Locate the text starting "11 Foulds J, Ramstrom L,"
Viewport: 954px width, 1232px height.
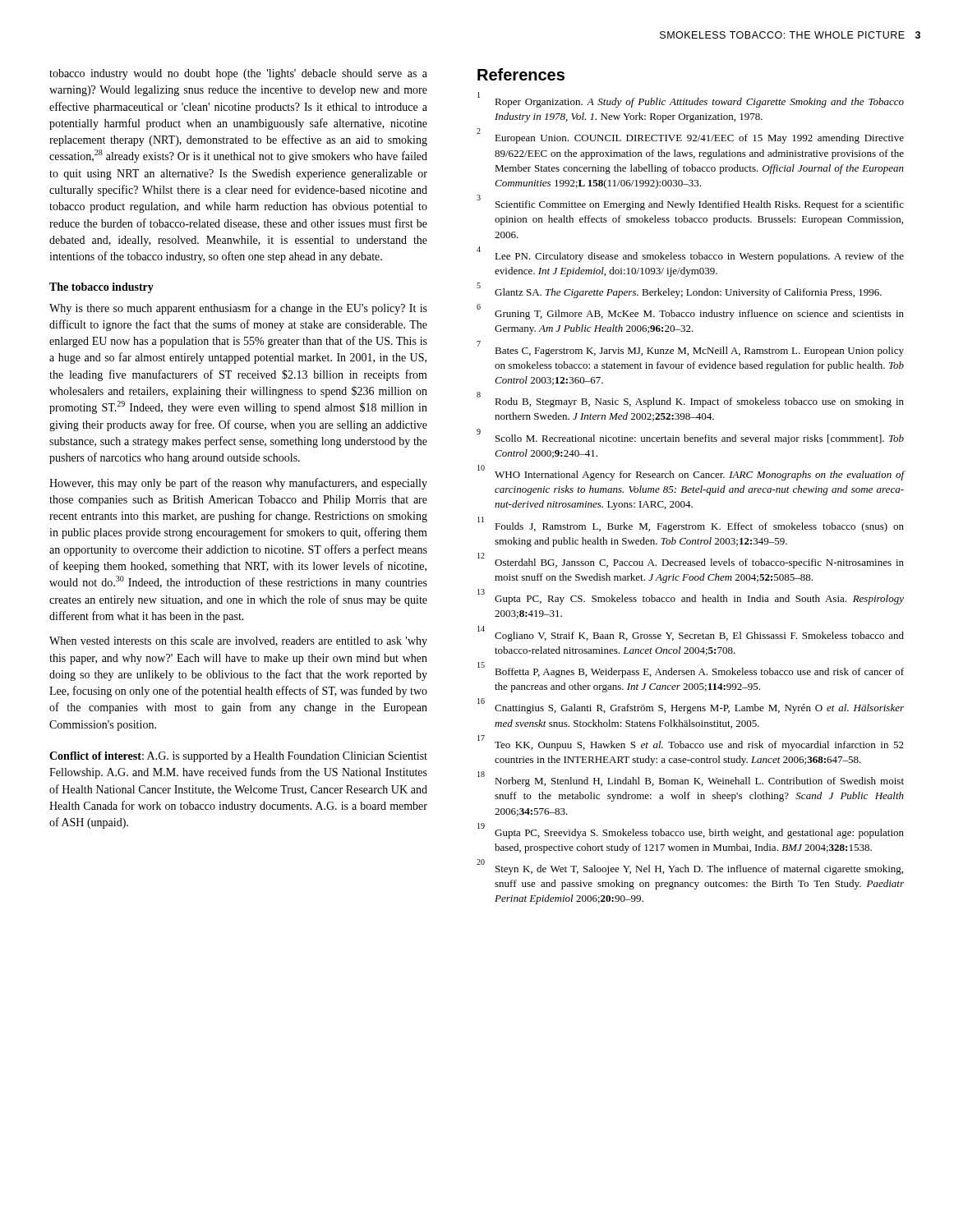[x=690, y=534]
